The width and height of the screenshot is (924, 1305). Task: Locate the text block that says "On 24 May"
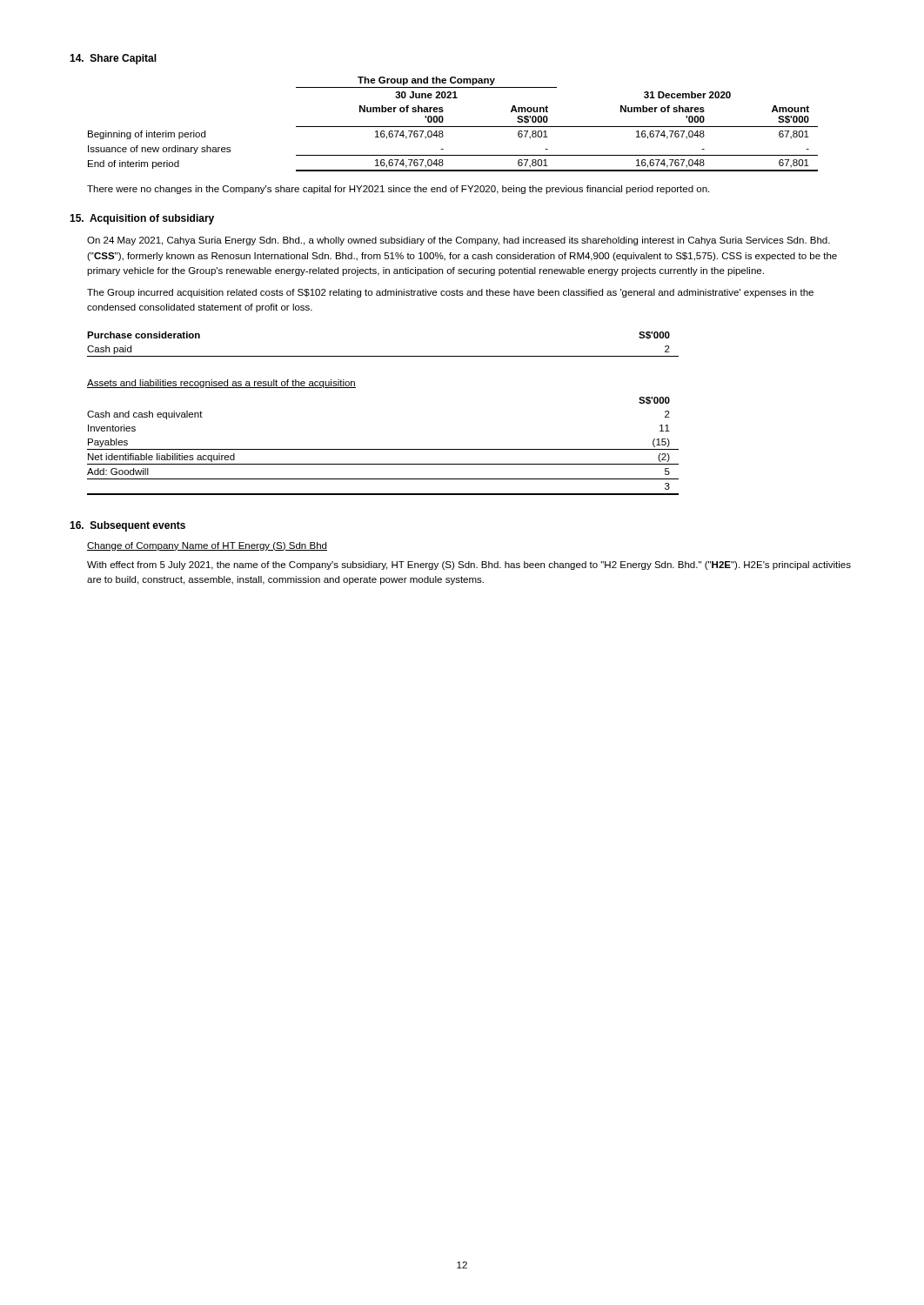point(462,255)
